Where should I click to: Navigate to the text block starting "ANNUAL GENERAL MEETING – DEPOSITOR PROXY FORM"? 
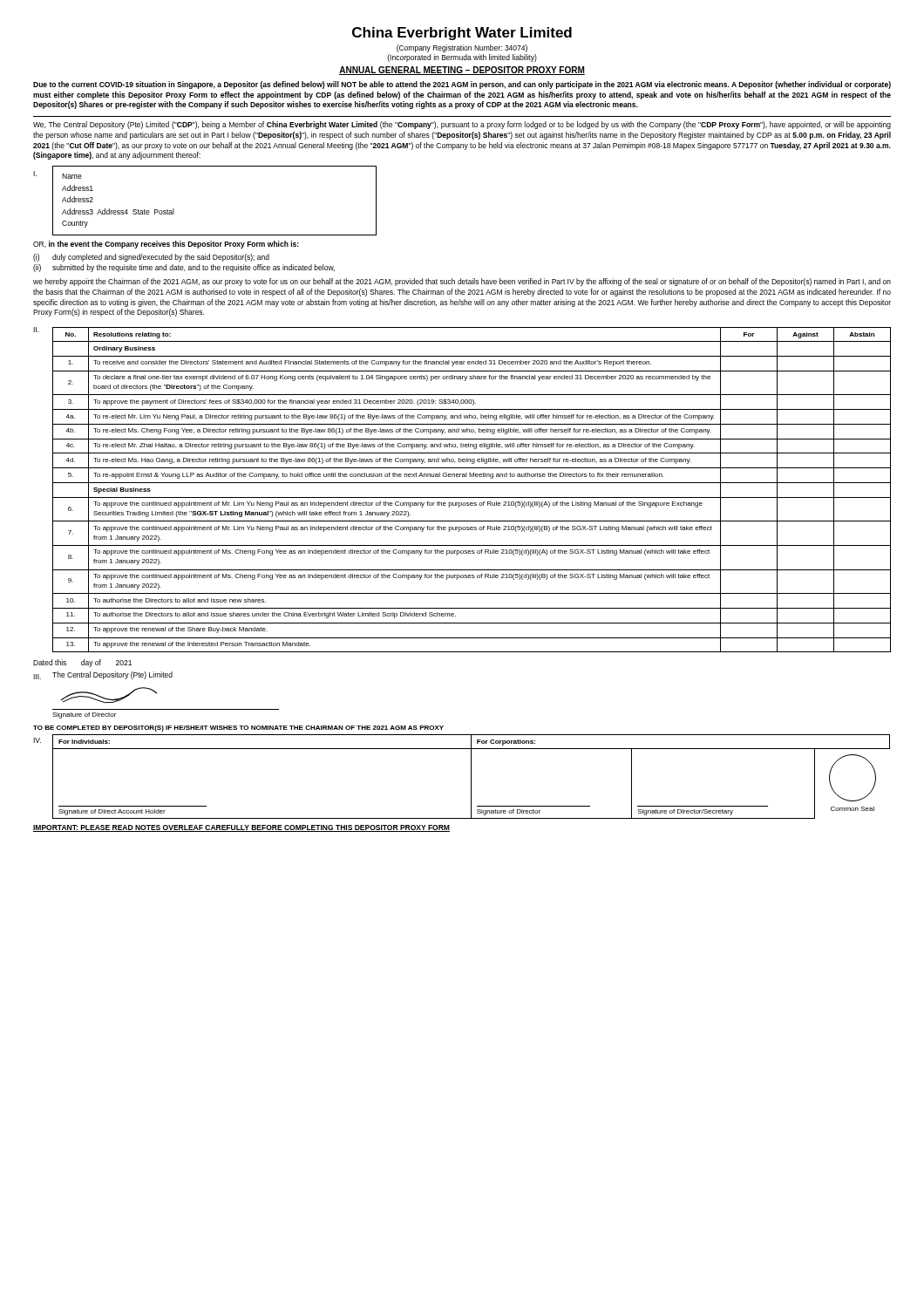tap(462, 70)
